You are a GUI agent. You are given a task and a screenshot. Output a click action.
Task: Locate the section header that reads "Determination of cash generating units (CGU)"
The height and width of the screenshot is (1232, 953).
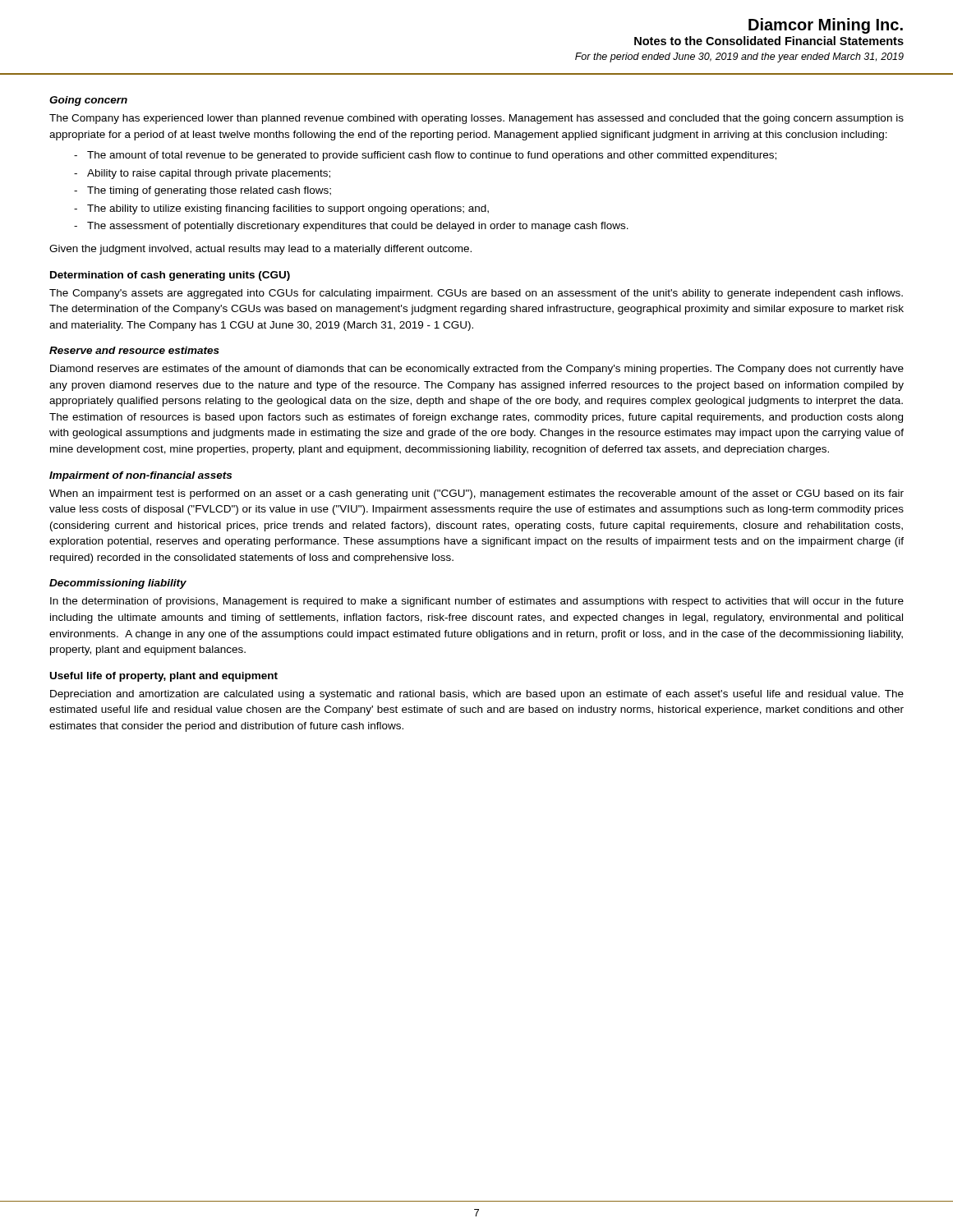click(170, 274)
